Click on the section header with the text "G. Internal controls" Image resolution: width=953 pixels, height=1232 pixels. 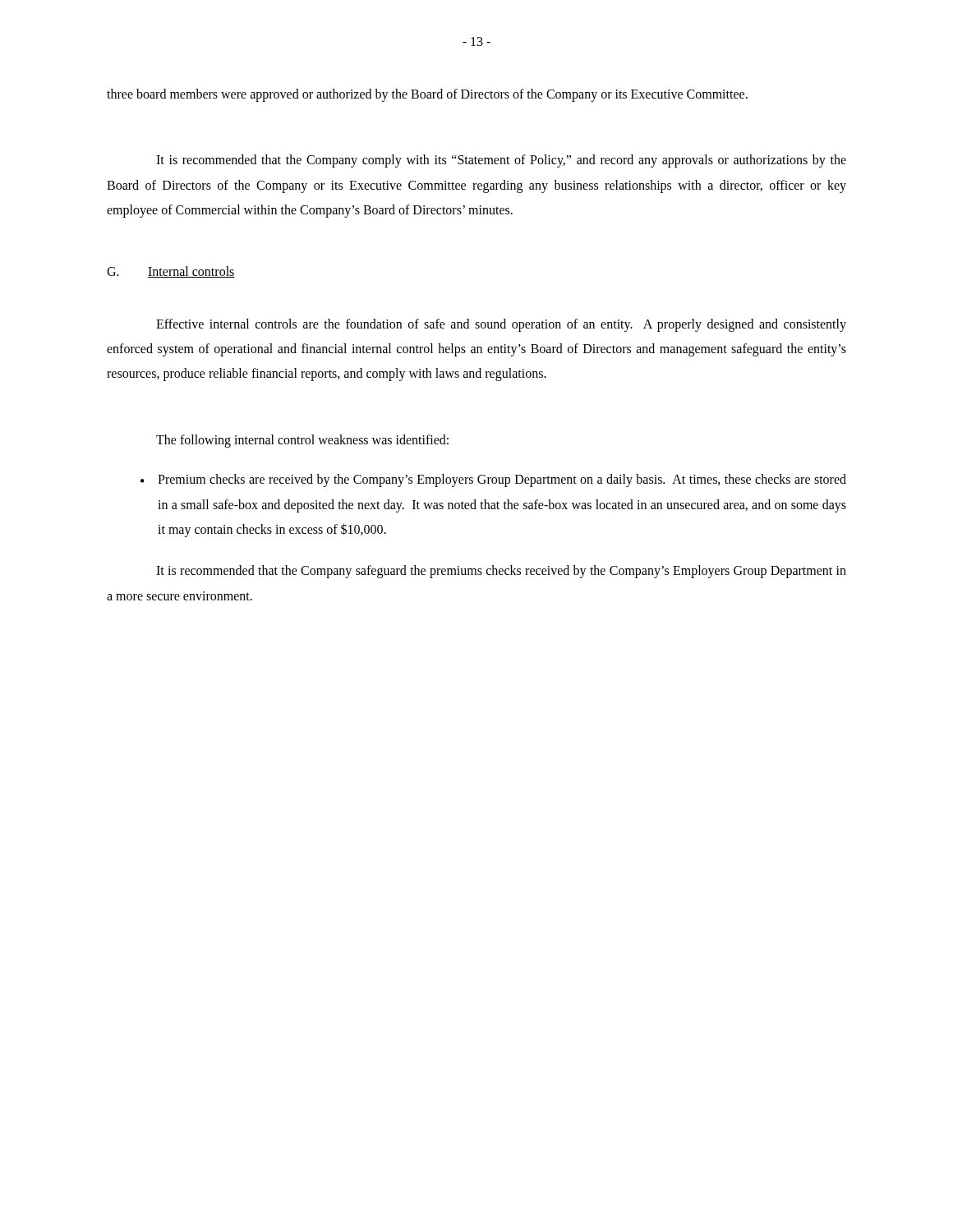click(171, 272)
